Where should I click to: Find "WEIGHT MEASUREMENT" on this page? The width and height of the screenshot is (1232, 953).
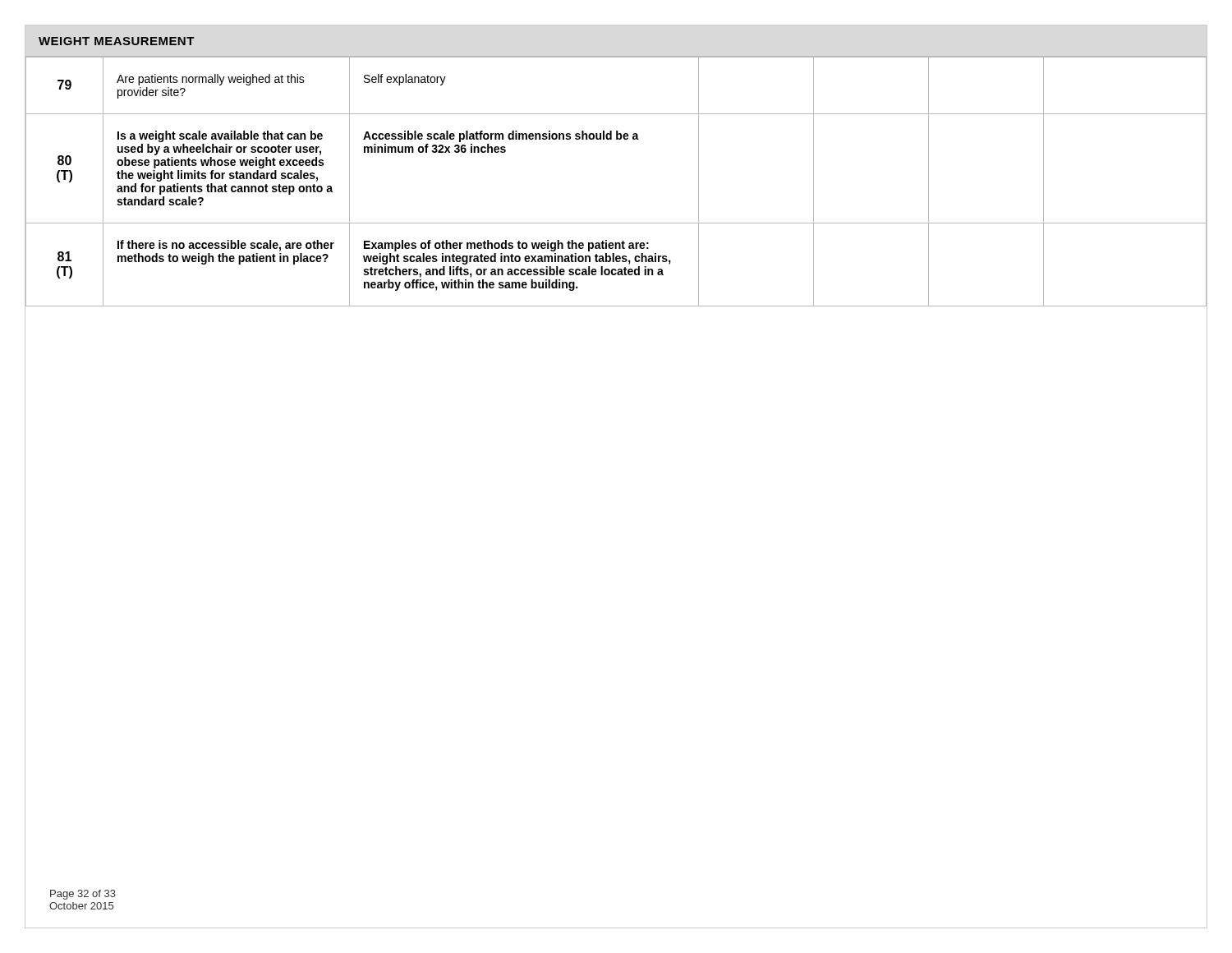click(116, 41)
